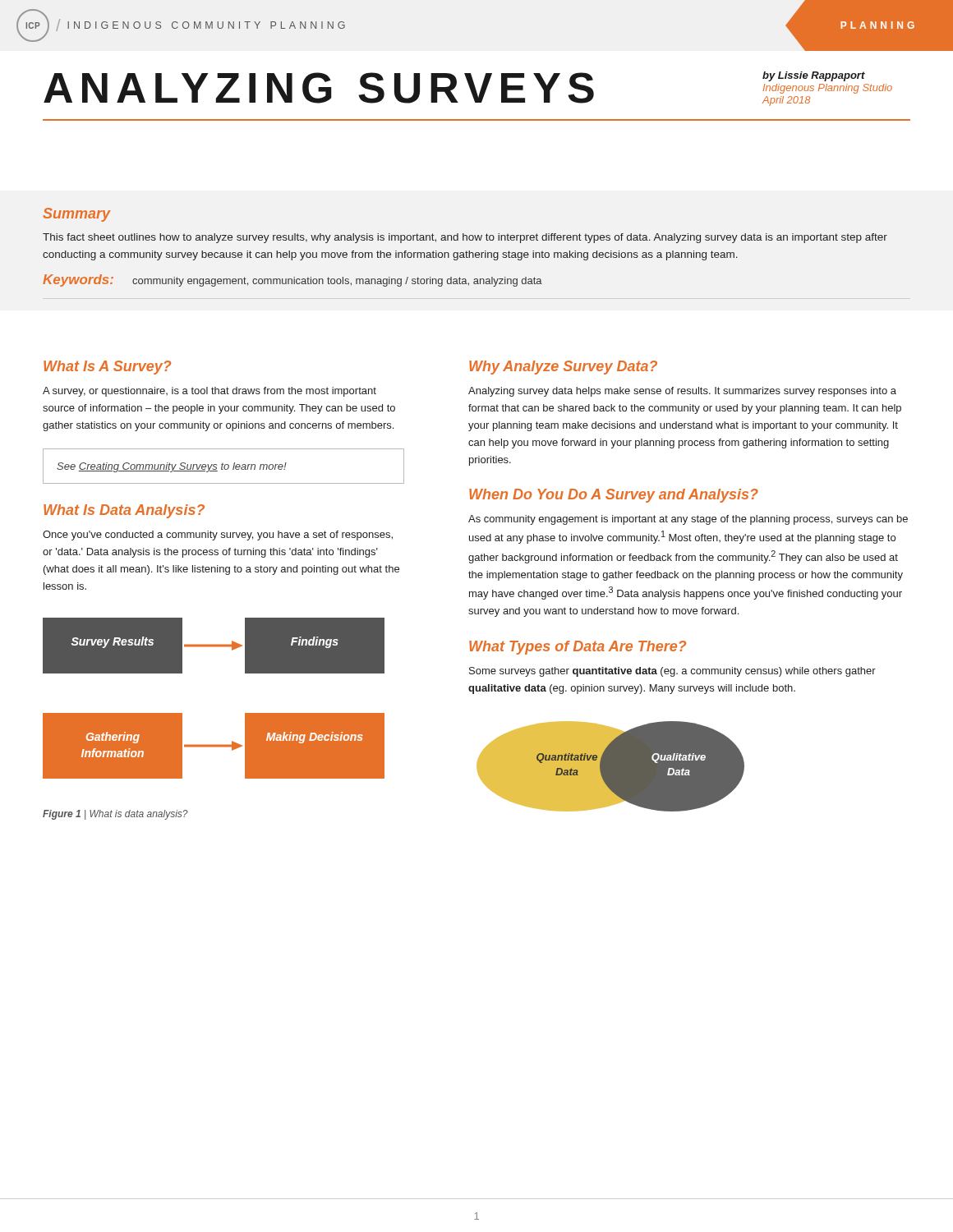Image resolution: width=953 pixels, height=1232 pixels.
Task: Locate the block of text that opens with "A survey, or questionnaire, is a tool that"
Action: [x=219, y=408]
